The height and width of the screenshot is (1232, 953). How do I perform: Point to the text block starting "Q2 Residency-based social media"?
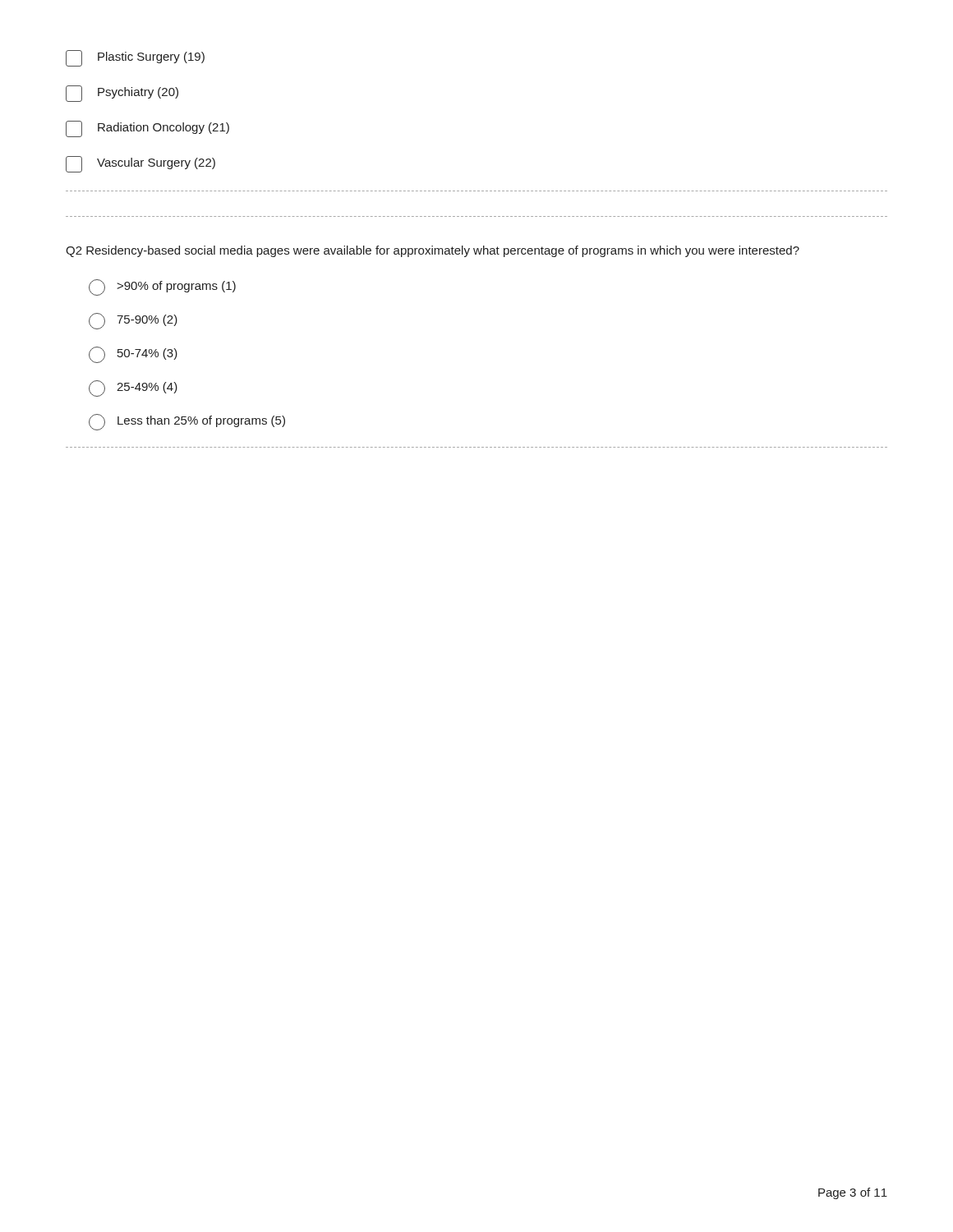(x=433, y=250)
